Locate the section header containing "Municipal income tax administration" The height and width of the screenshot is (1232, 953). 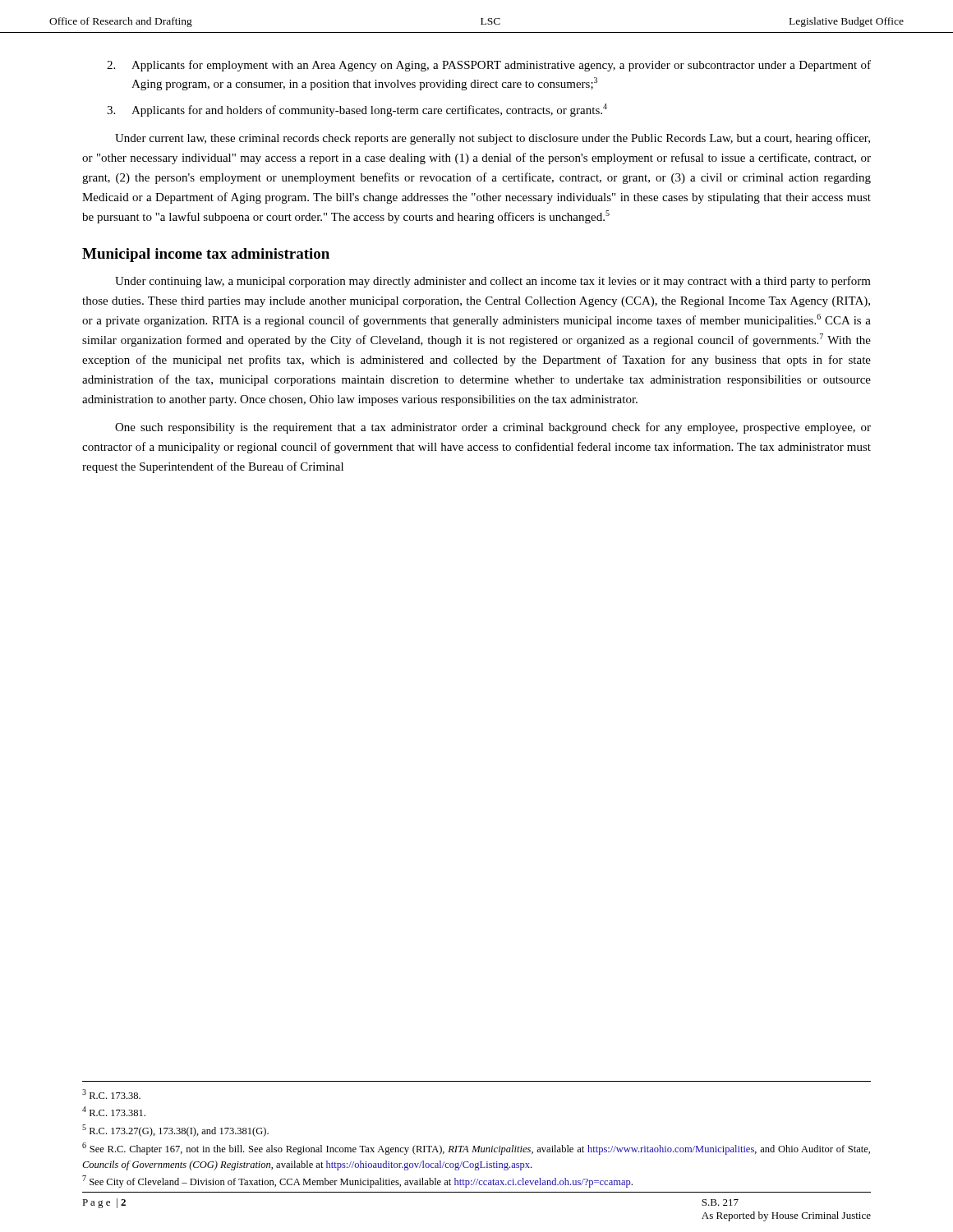206,253
